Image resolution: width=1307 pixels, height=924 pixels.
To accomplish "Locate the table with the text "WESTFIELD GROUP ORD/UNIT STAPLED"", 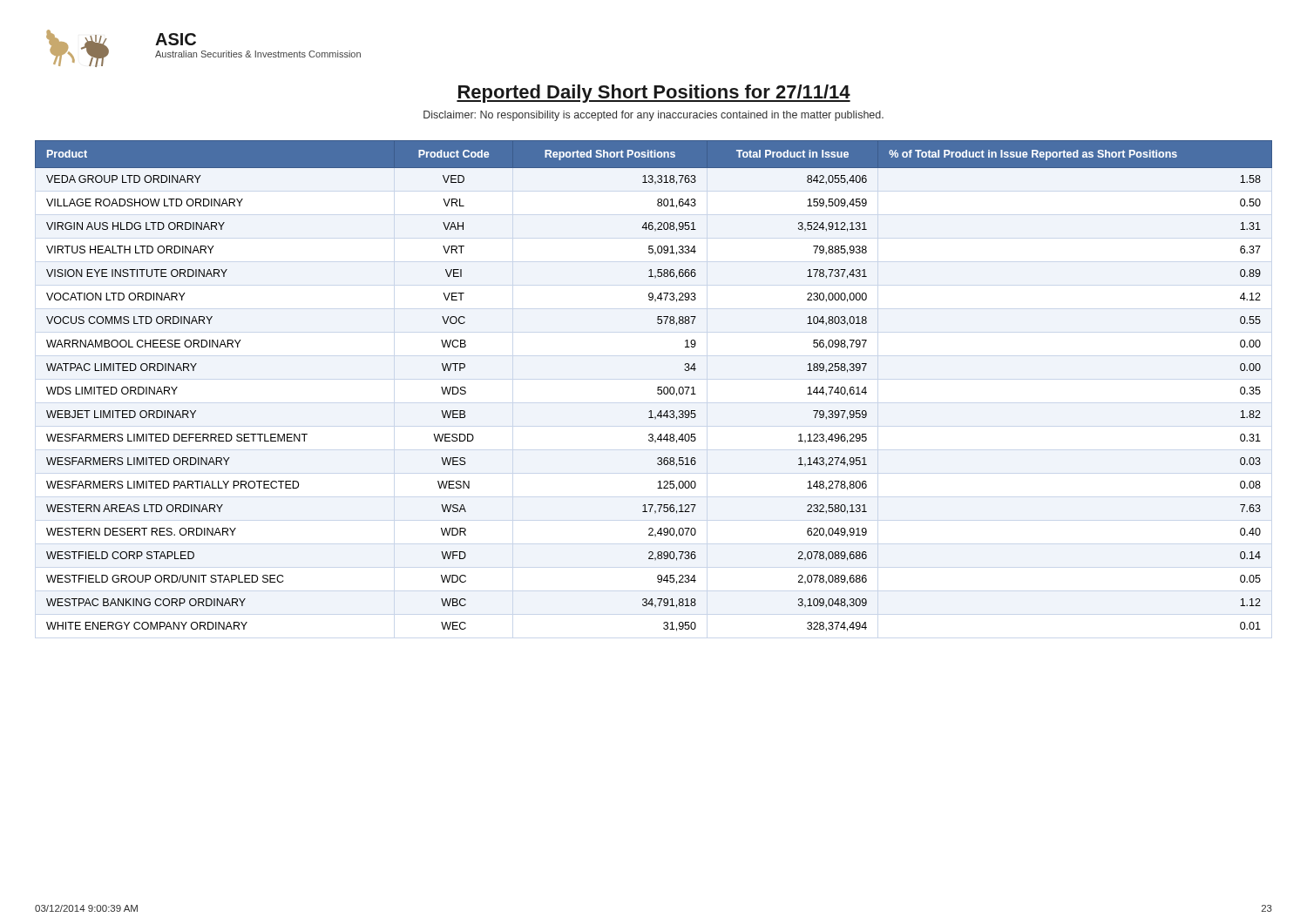I will (x=654, y=385).
